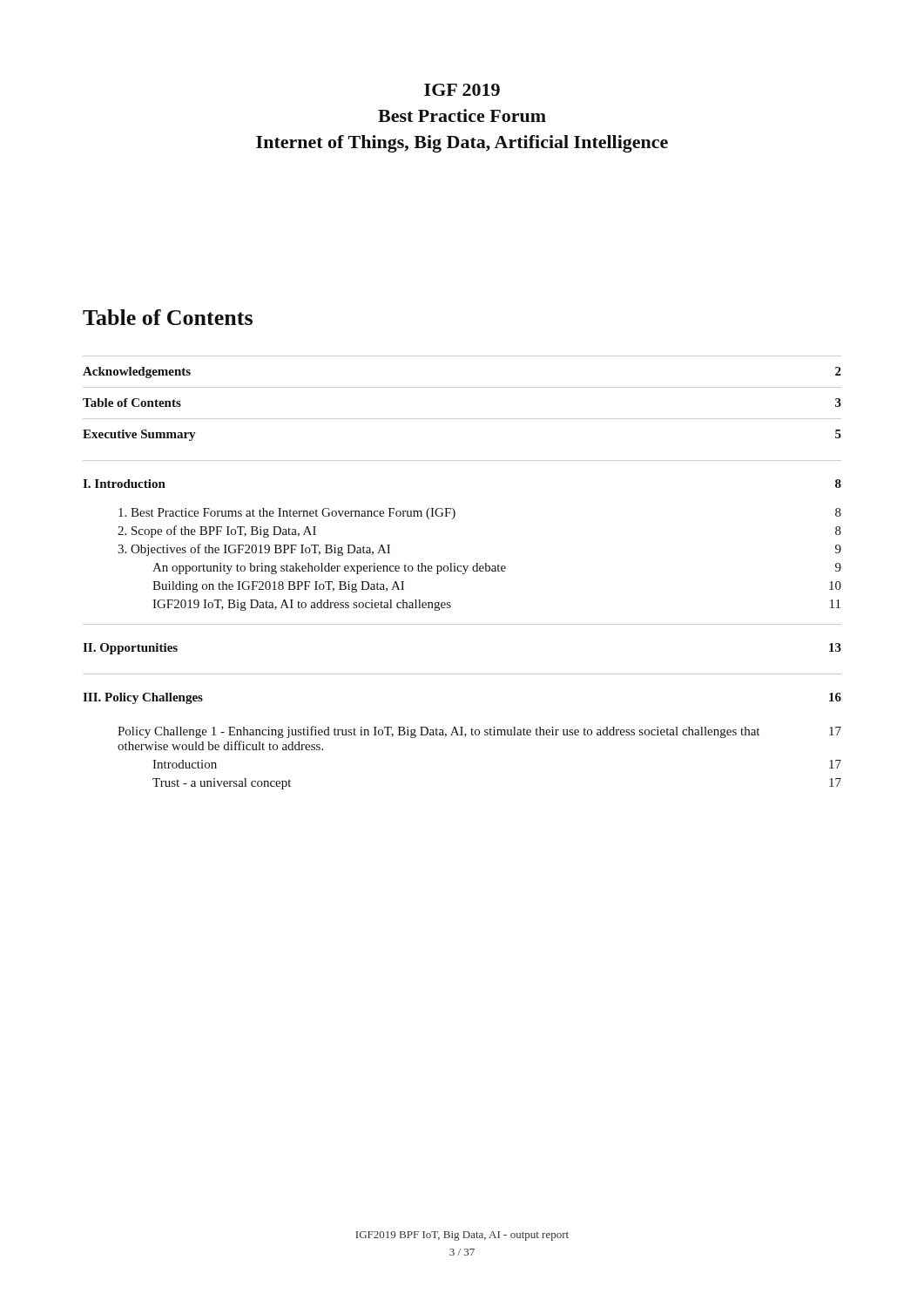Locate the text starting "An opportunity to bring"
The image size is (924, 1307).
pyautogui.click(x=462, y=568)
